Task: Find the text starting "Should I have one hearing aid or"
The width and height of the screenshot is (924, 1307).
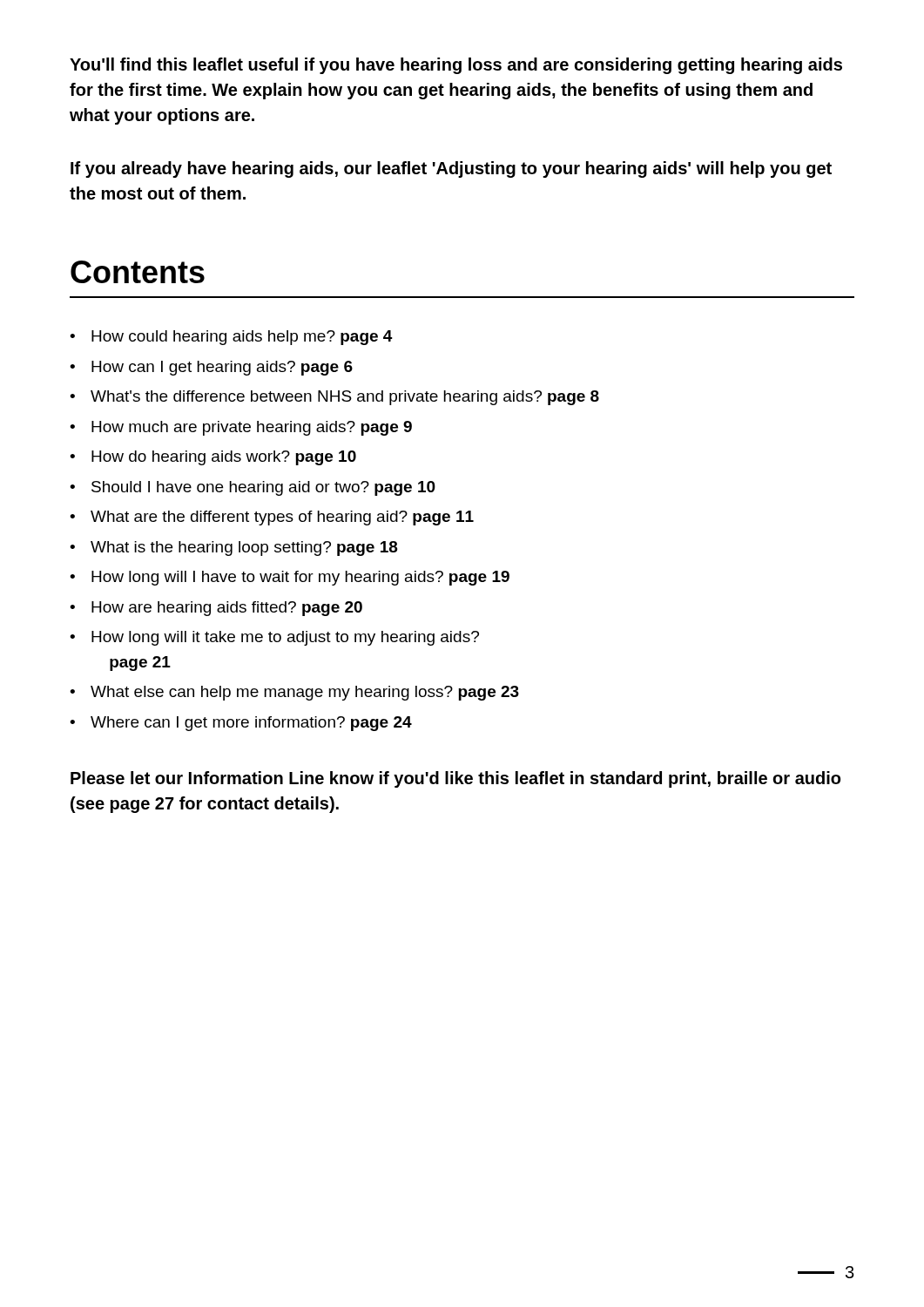Action: 263,486
